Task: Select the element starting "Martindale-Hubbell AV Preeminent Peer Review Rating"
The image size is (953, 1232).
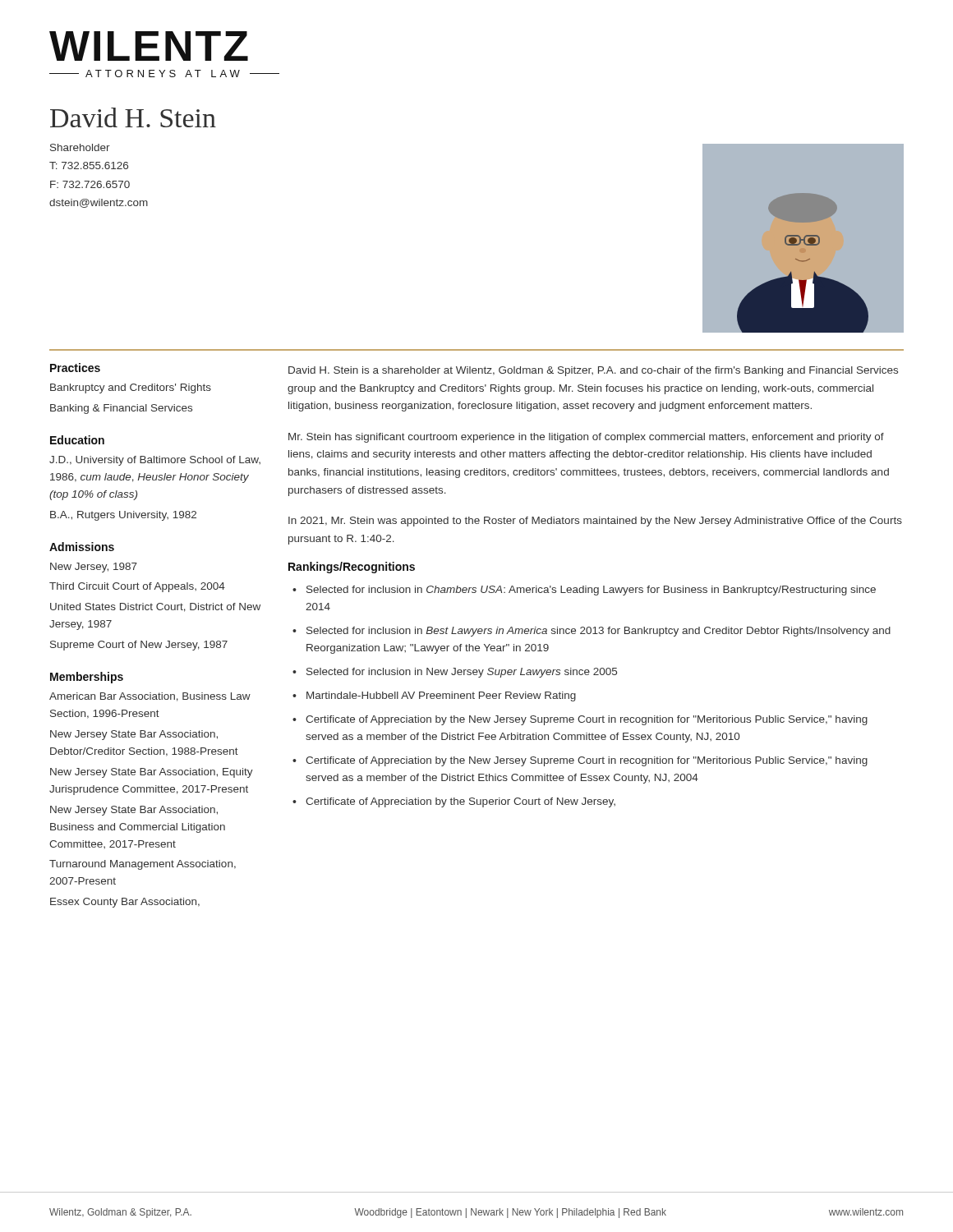Action: pyautogui.click(x=441, y=695)
